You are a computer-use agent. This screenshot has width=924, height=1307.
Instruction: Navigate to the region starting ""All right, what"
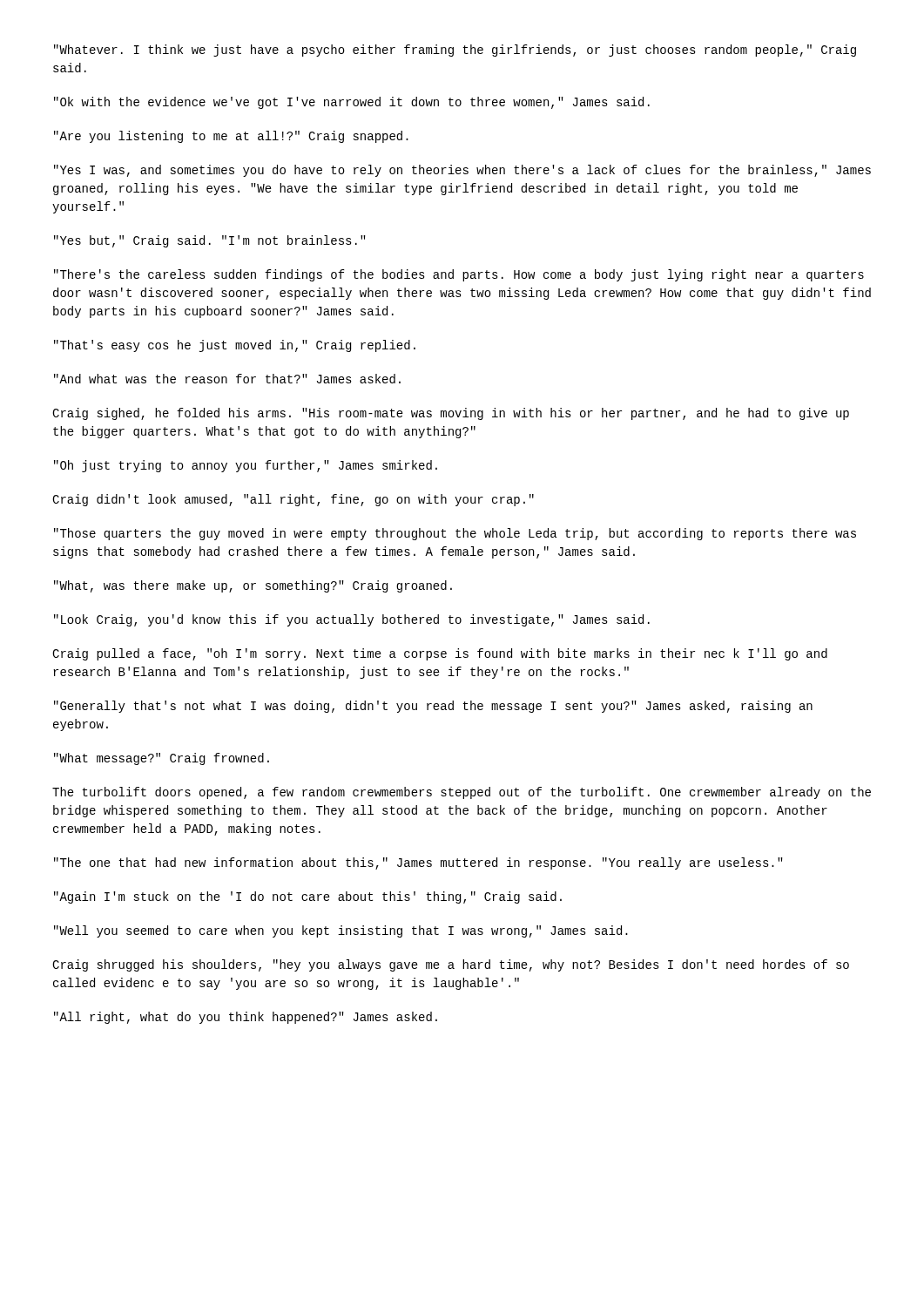coord(246,1018)
